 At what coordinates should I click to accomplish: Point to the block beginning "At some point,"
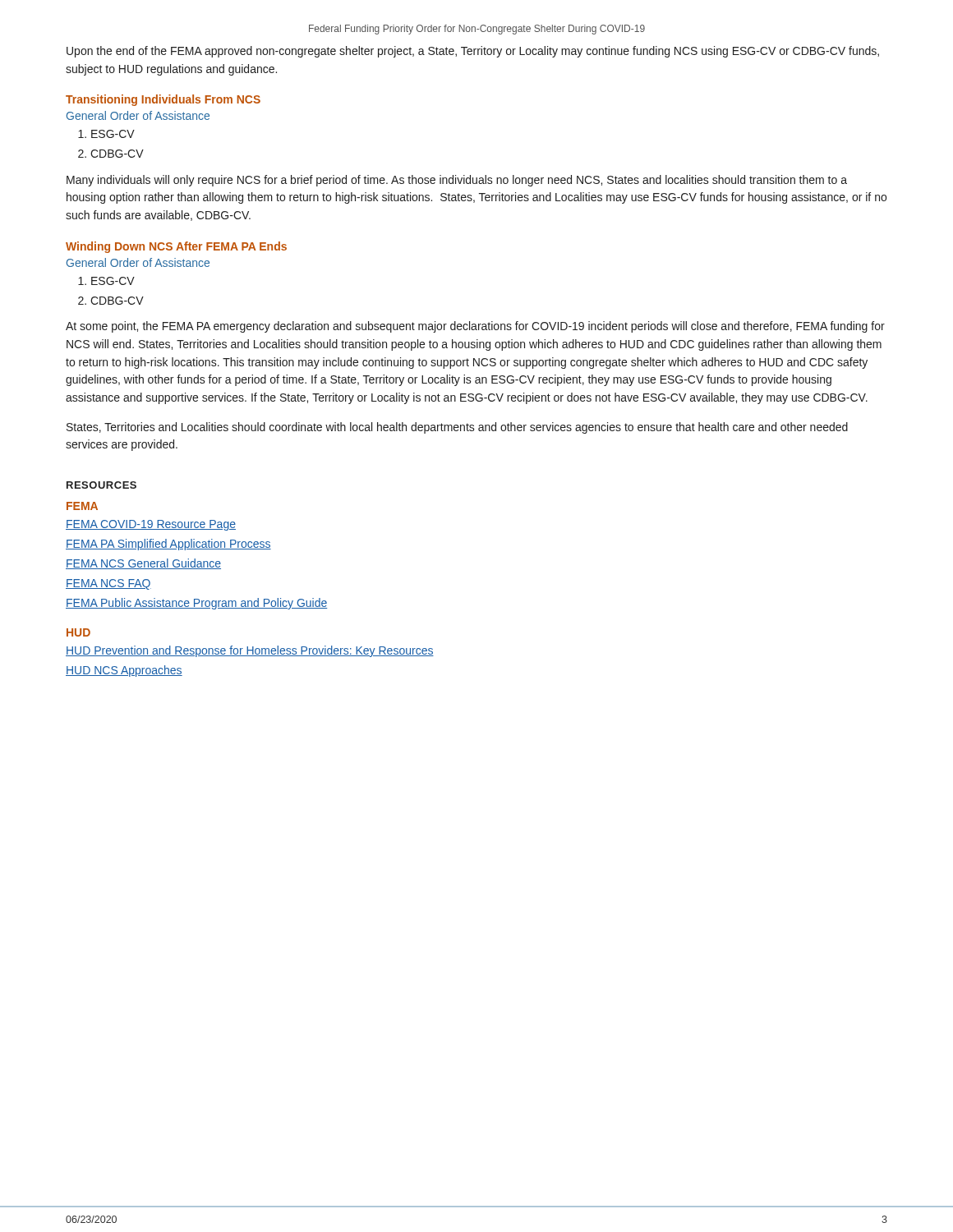click(475, 362)
